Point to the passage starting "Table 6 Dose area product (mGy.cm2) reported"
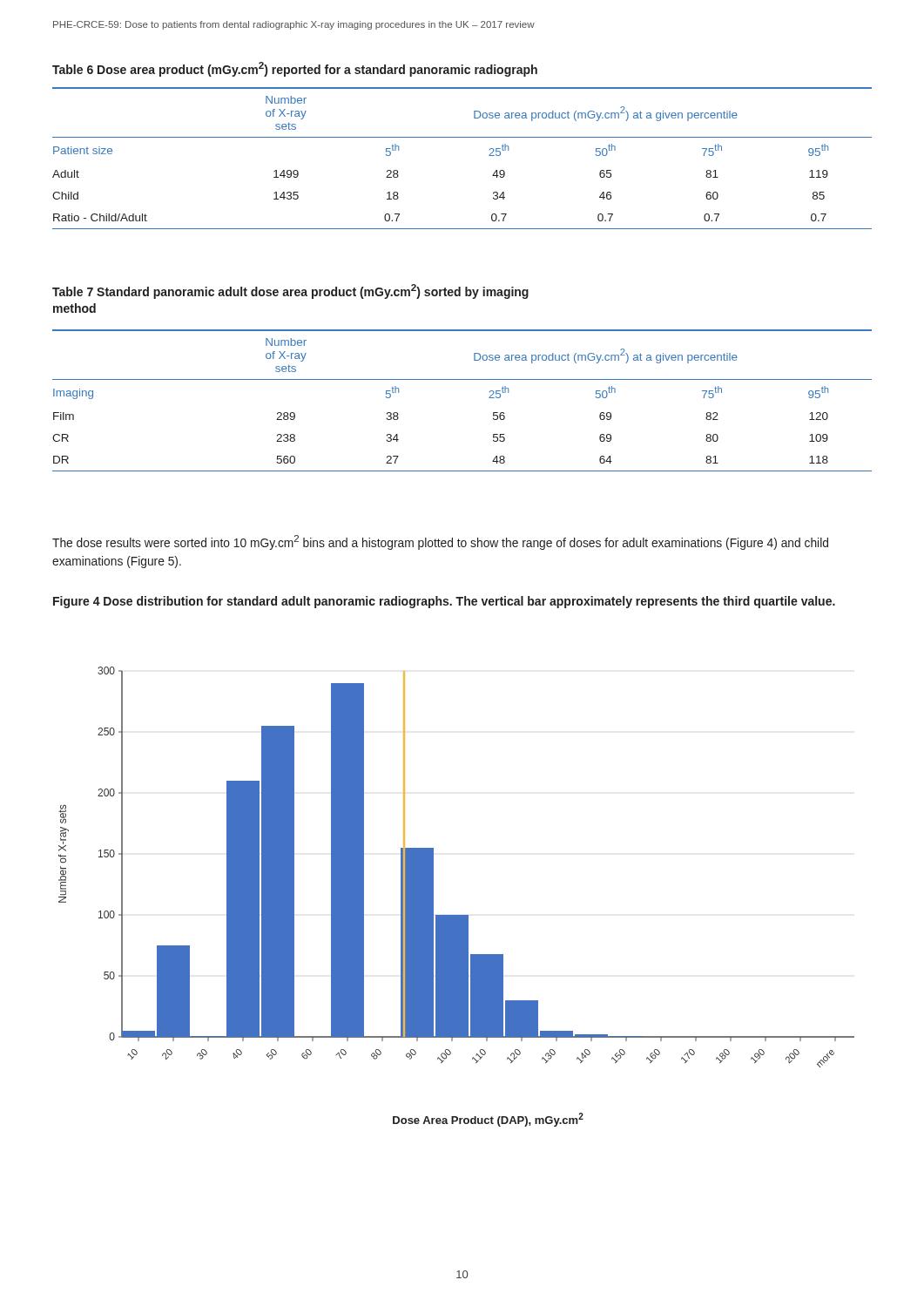Screen dimensions: 1307x924 (x=295, y=68)
